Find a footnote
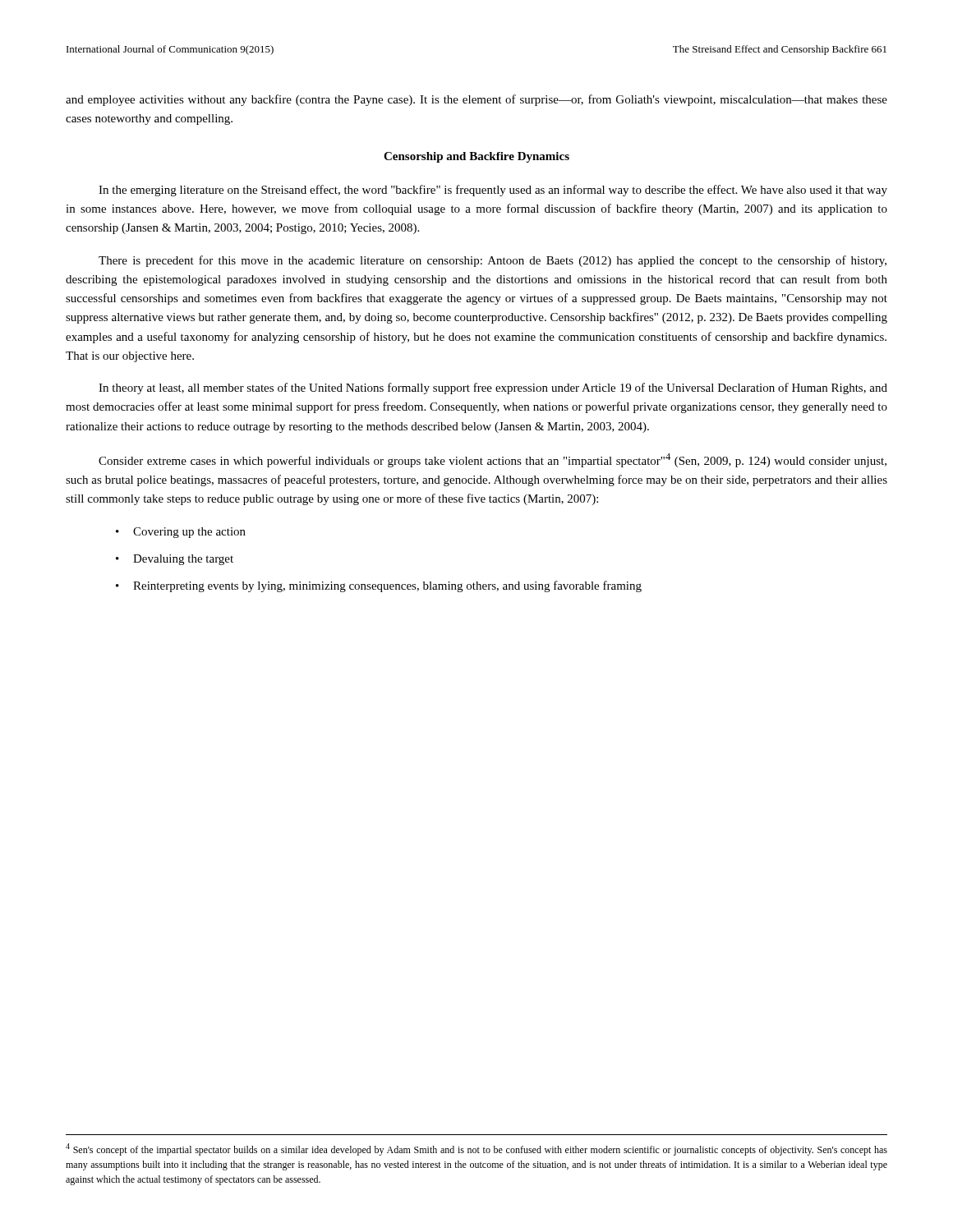This screenshot has width=953, height=1232. pyautogui.click(x=476, y=1163)
